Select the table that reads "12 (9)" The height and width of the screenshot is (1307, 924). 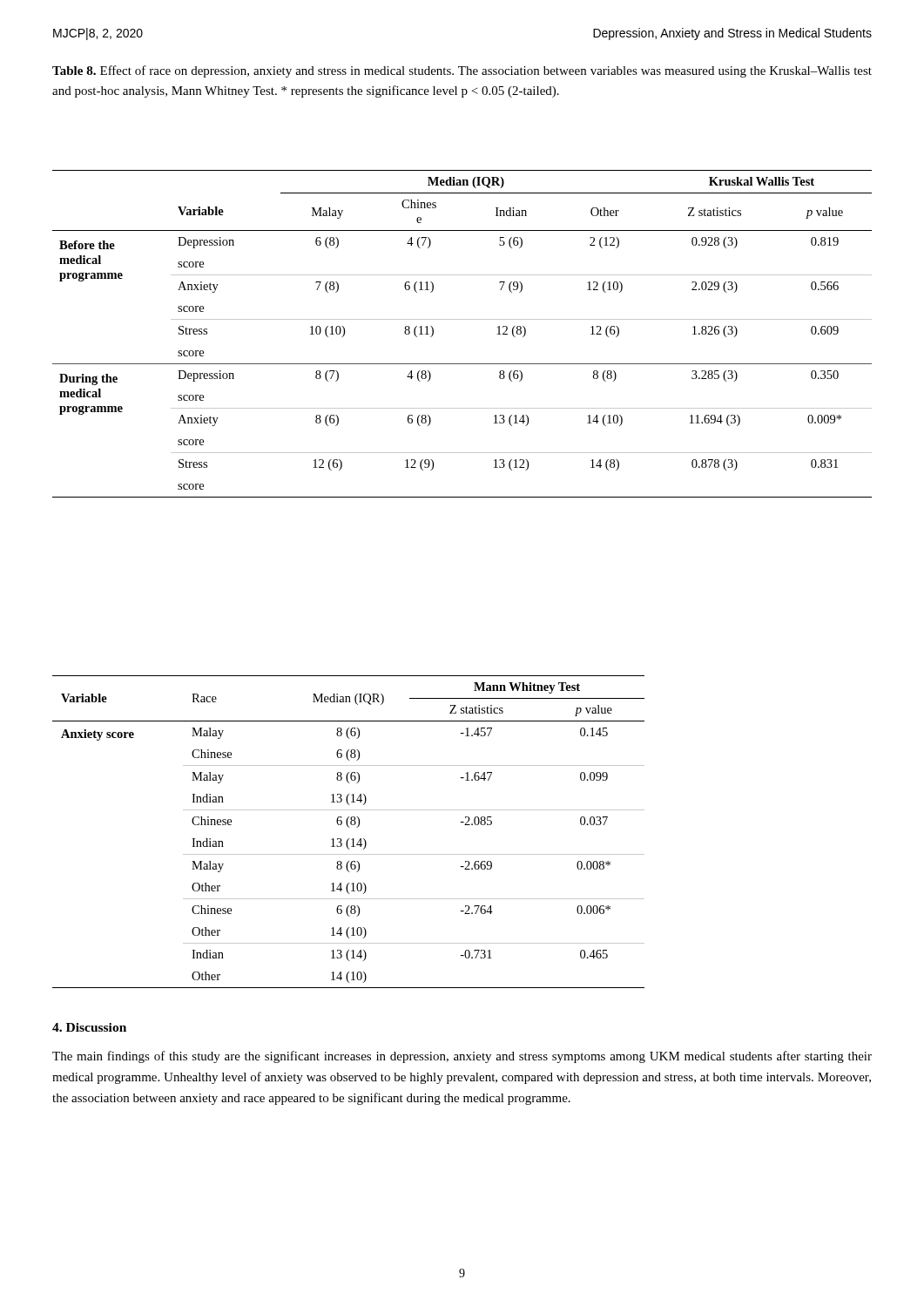point(462,334)
